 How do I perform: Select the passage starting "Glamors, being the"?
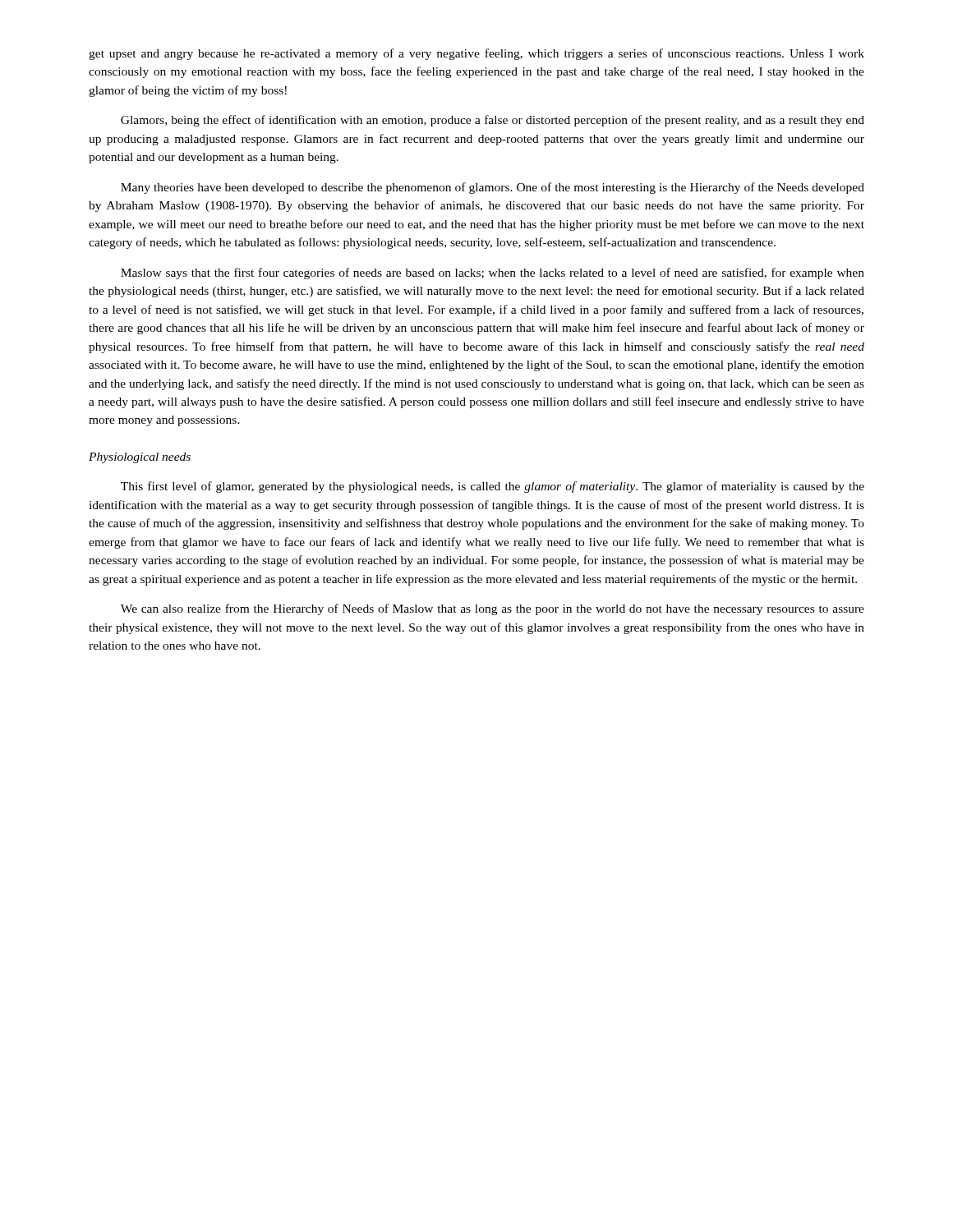coord(476,138)
